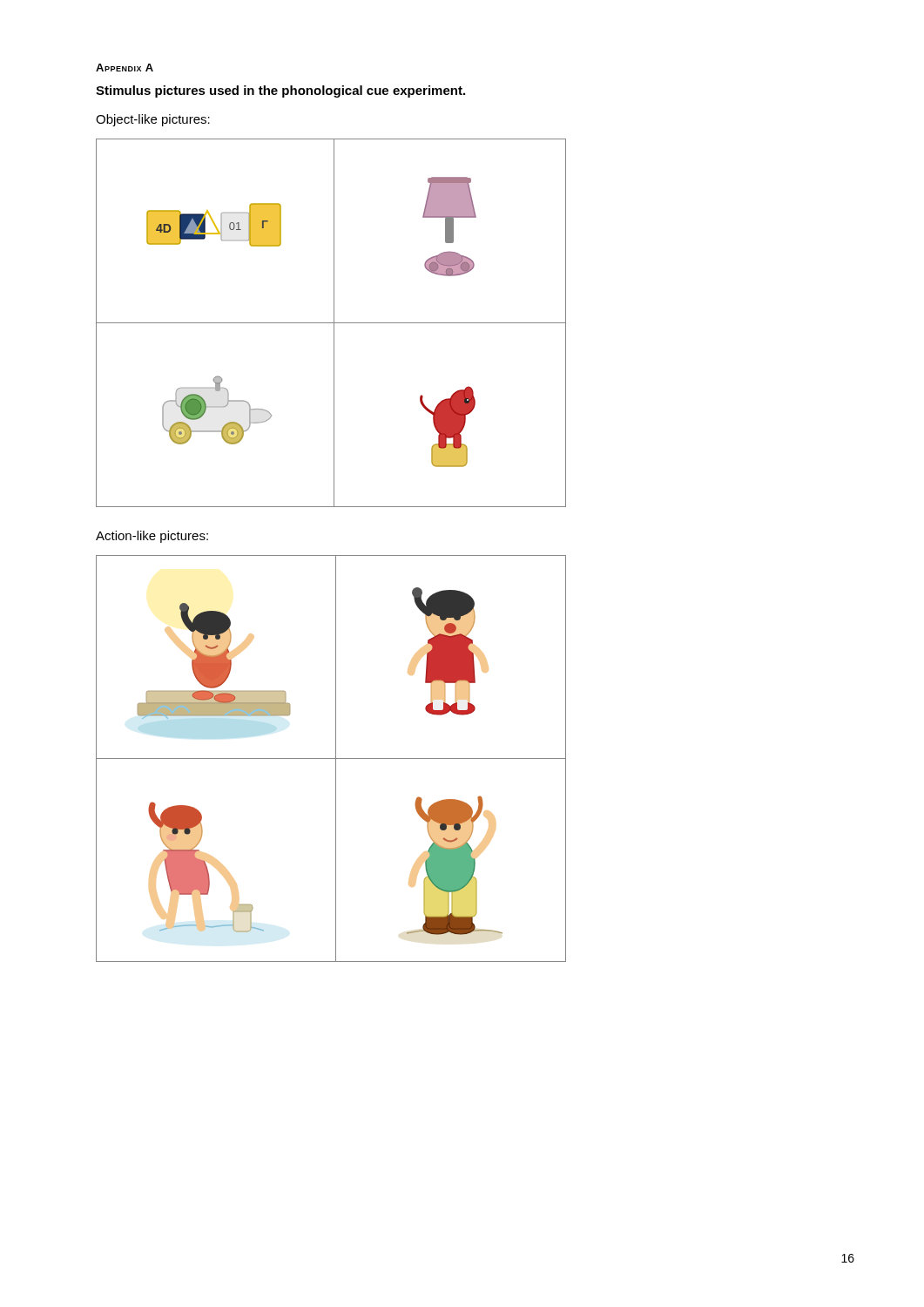Click the title that begins "Stimulus pictures used in the"
The image size is (924, 1307).
281,90
